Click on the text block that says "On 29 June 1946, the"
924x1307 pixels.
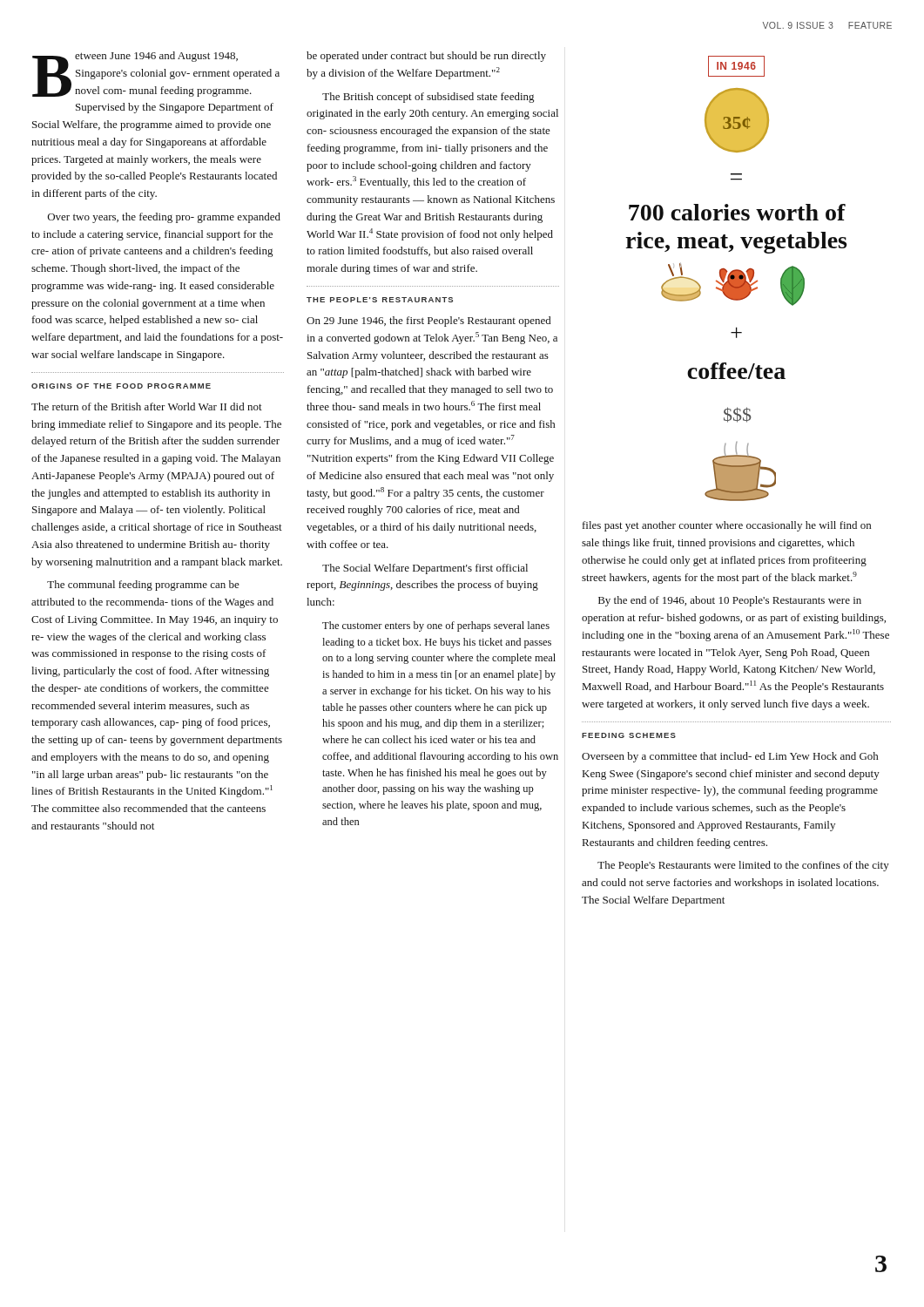(x=433, y=461)
